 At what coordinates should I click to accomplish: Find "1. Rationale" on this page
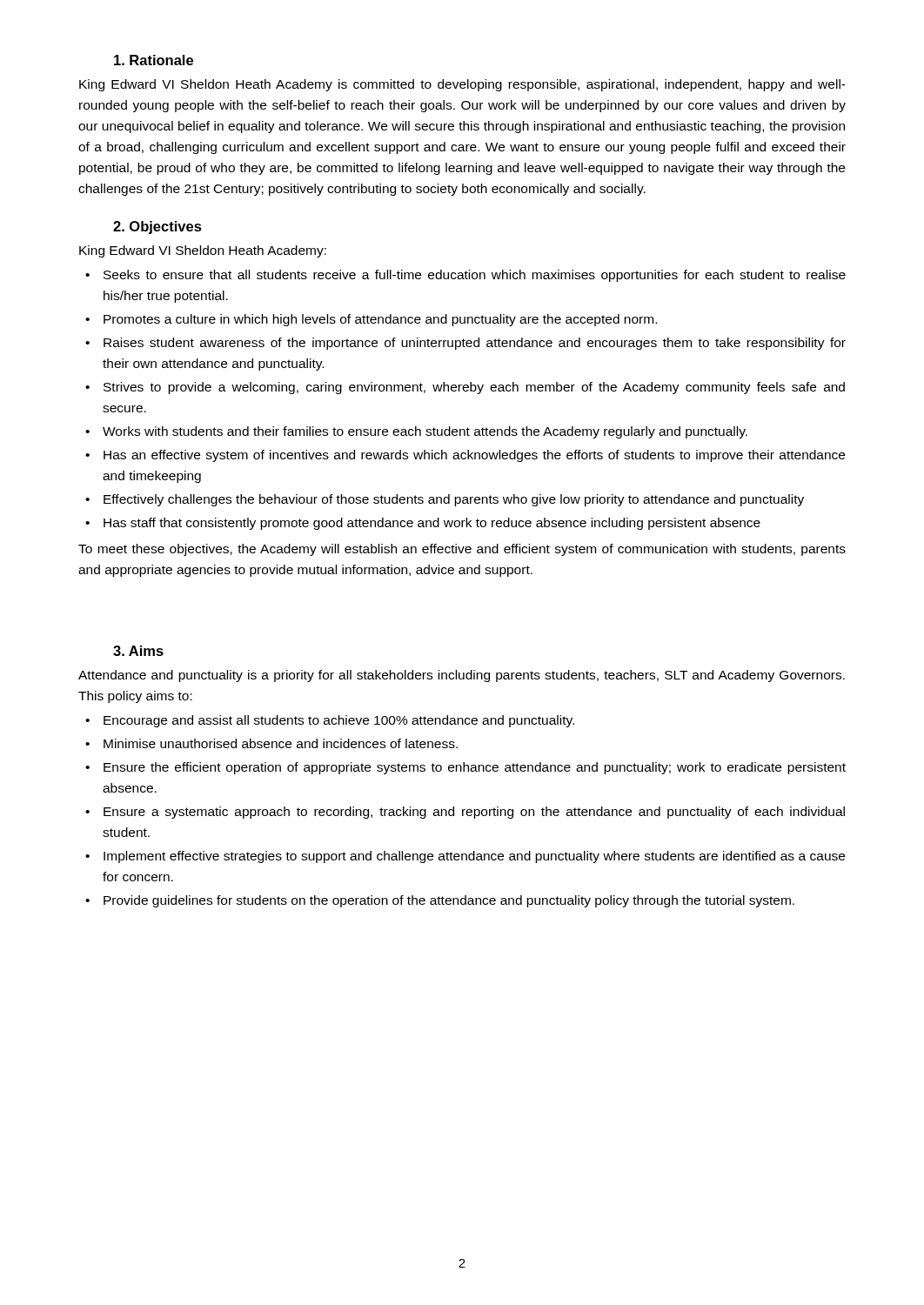(x=153, y=60)
